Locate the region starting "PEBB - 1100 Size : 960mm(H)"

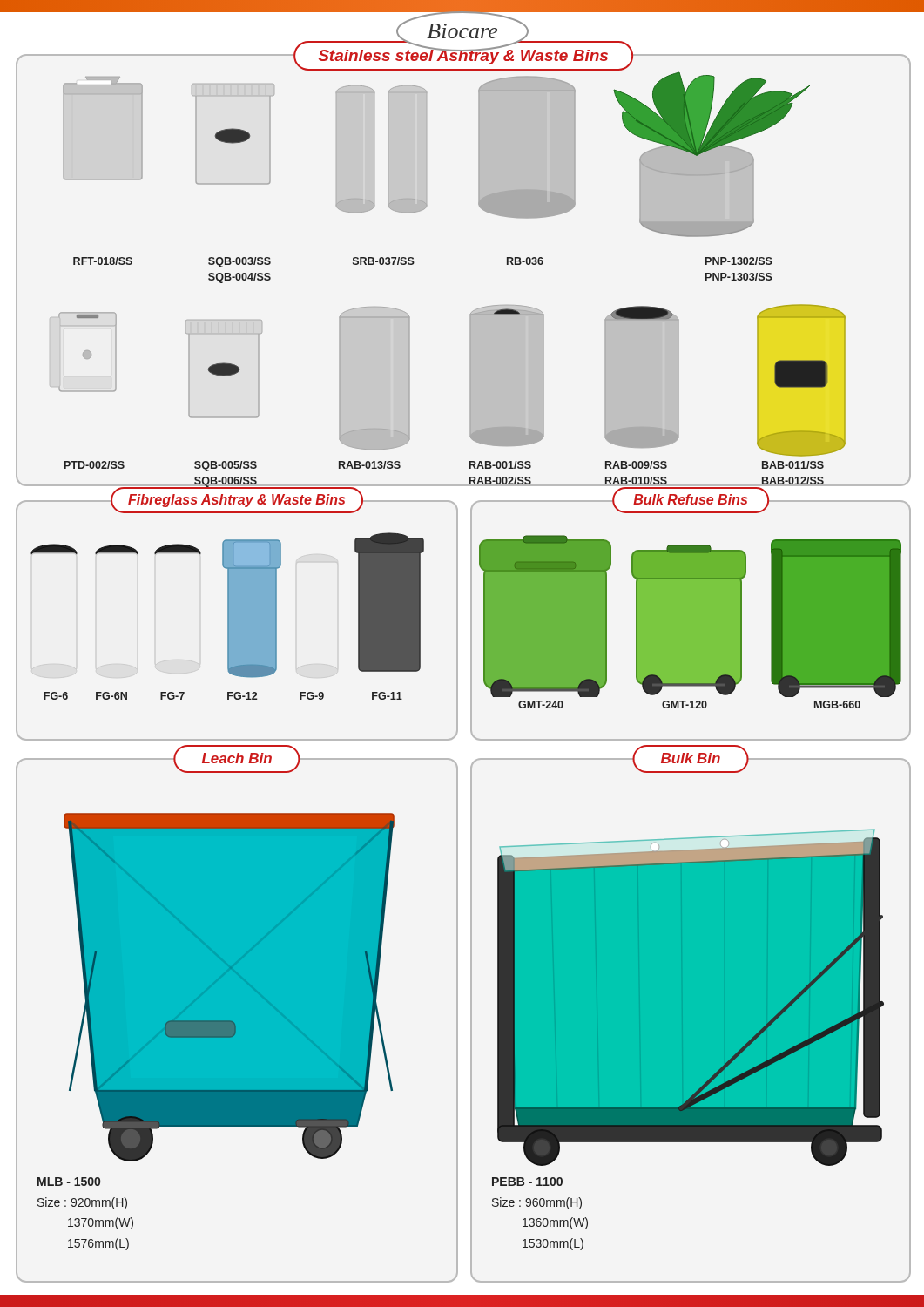pos(540,1212)
